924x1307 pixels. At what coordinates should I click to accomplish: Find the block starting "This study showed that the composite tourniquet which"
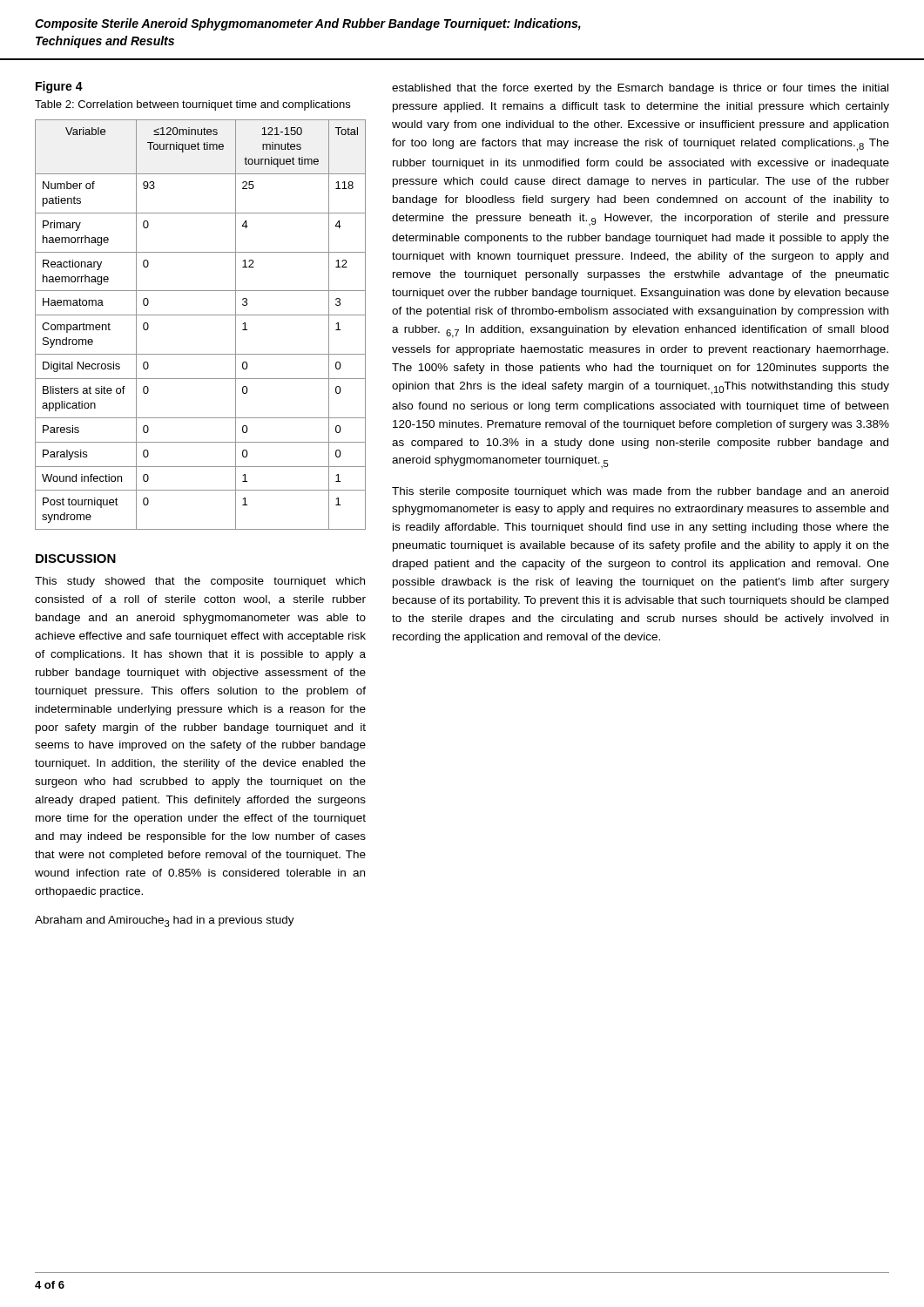coord(200,736)
